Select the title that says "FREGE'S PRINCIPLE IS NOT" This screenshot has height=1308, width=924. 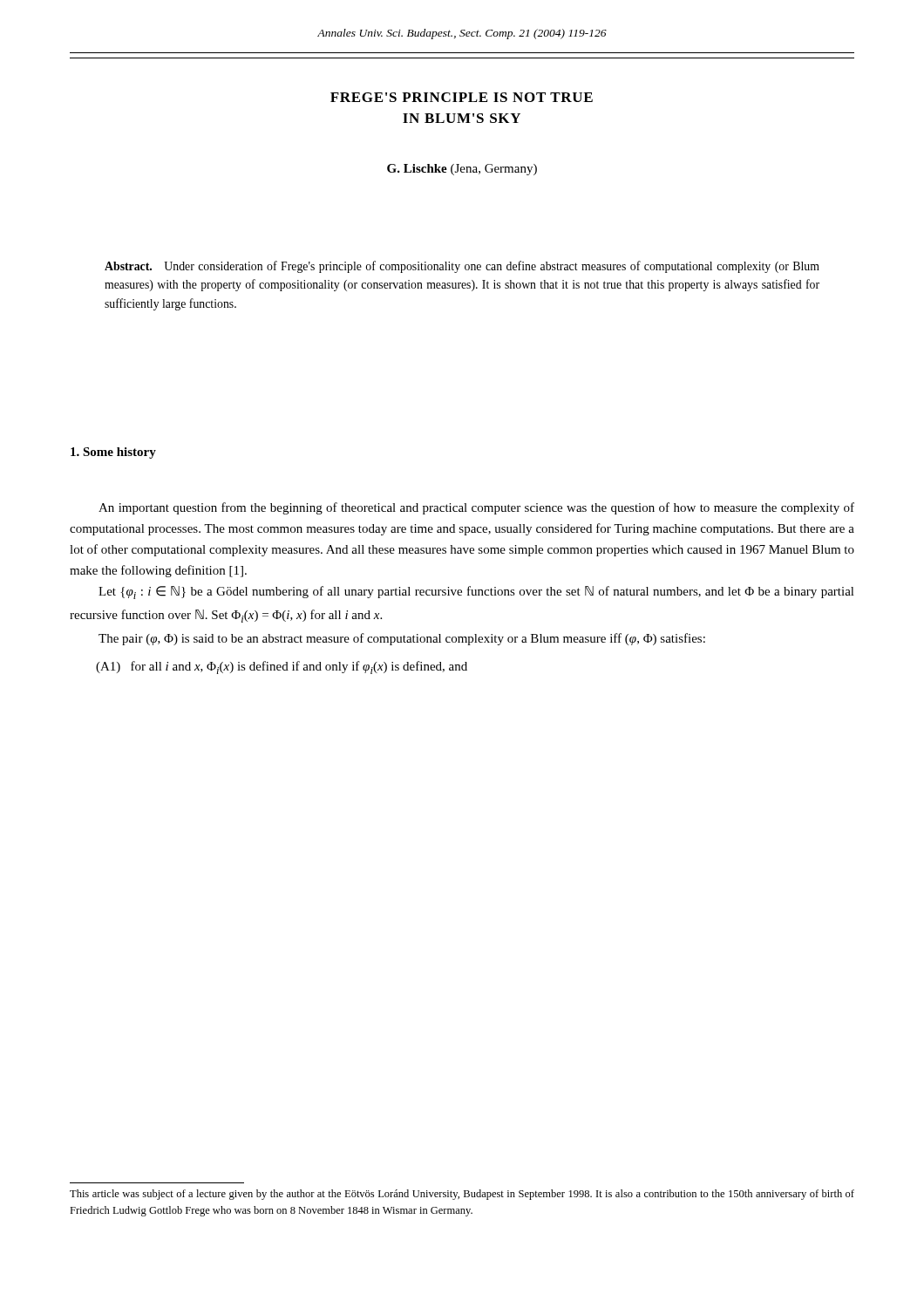[462, 108]
